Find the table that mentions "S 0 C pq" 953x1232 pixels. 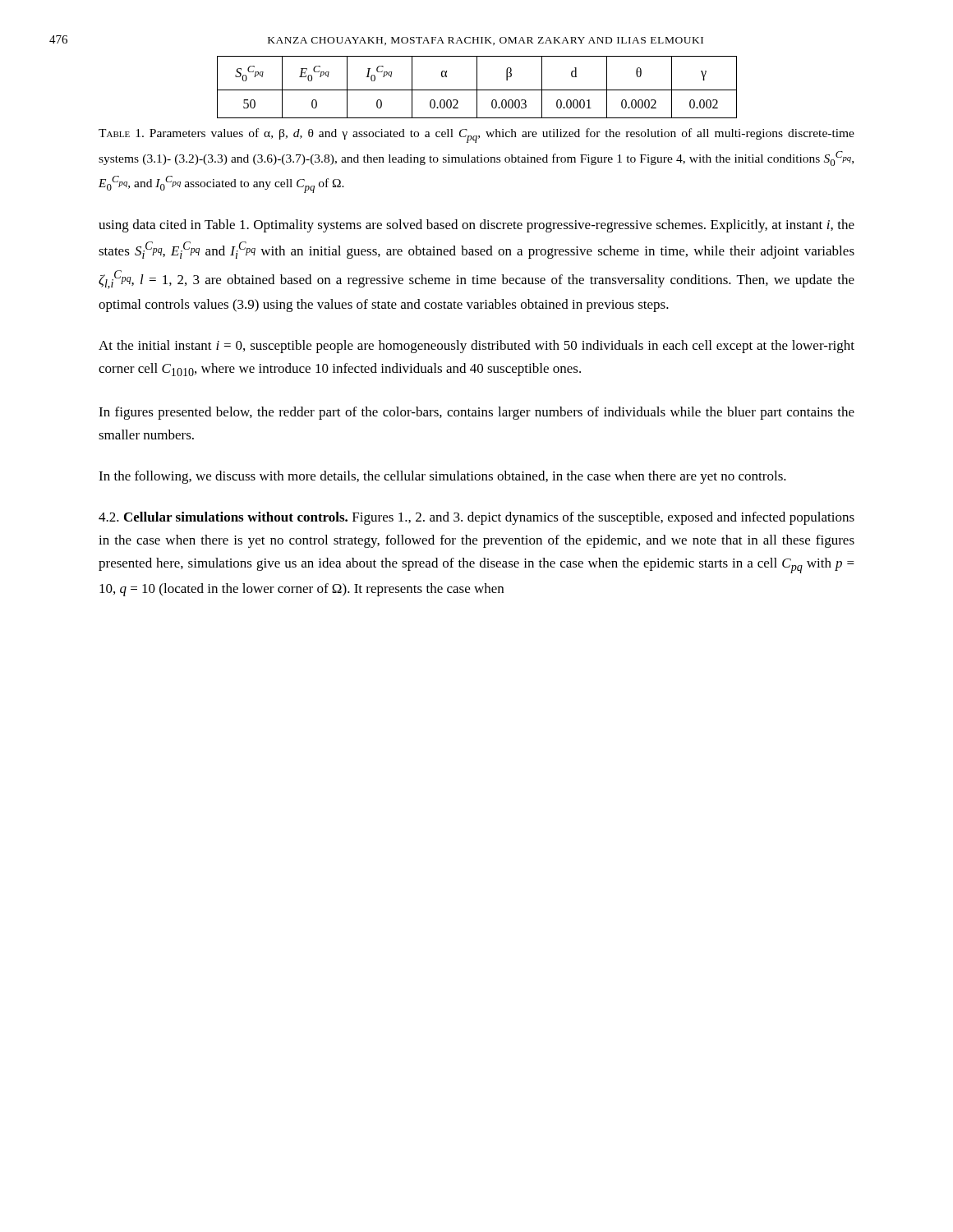[x=476, y=87]
